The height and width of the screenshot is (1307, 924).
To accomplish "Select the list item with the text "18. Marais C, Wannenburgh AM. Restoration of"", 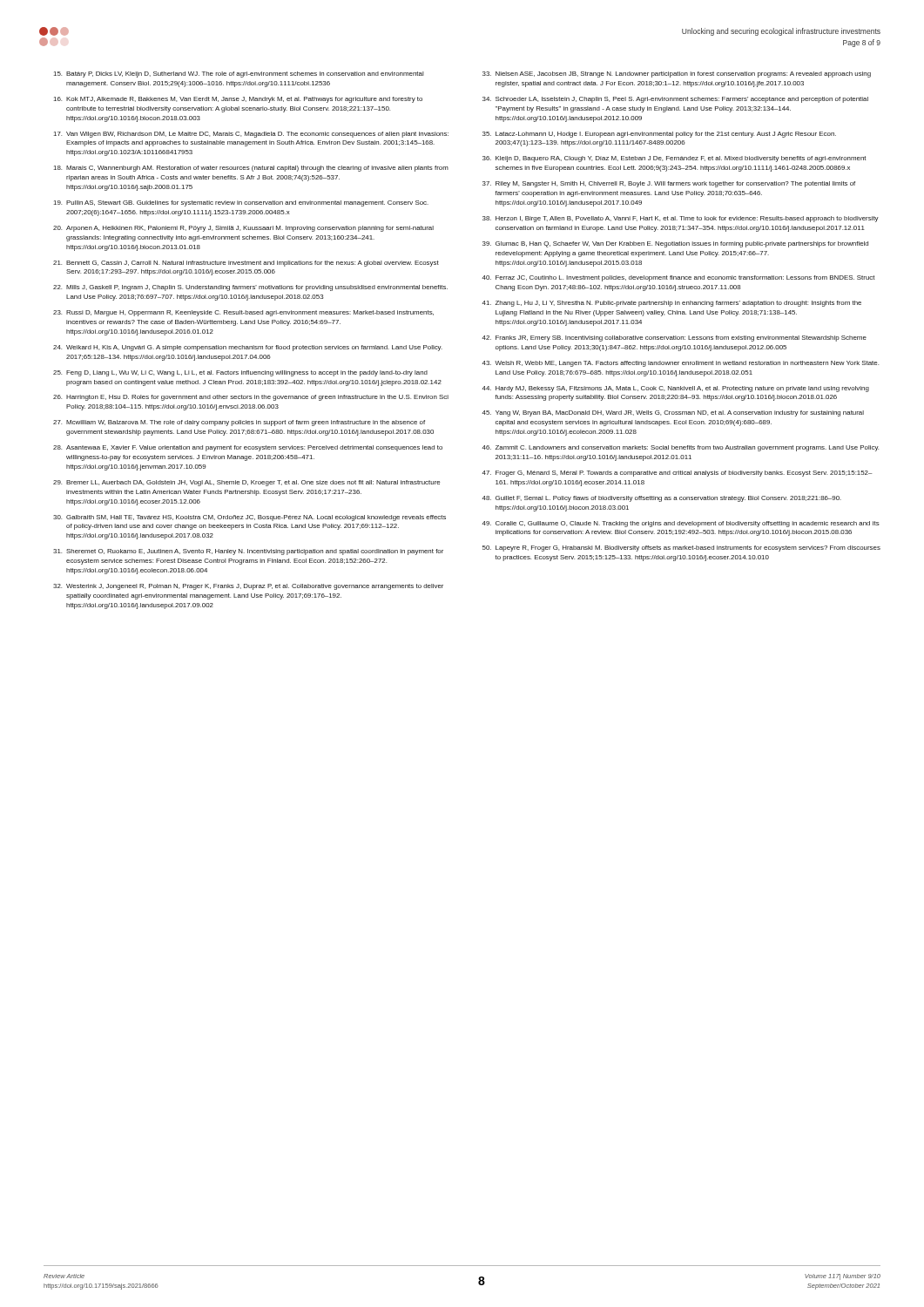I will coord(248,178).
